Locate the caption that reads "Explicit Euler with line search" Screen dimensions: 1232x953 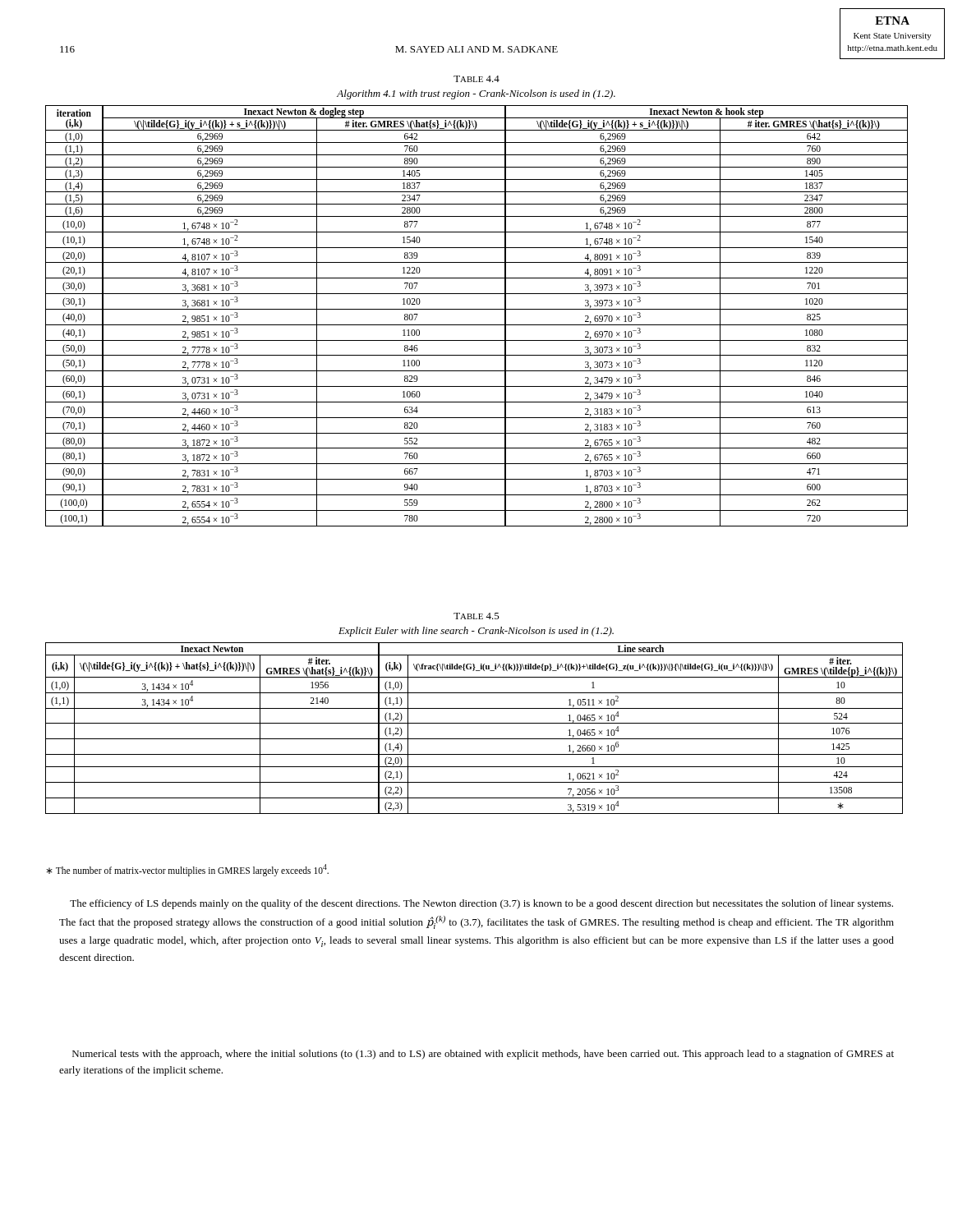coord(476,630)
